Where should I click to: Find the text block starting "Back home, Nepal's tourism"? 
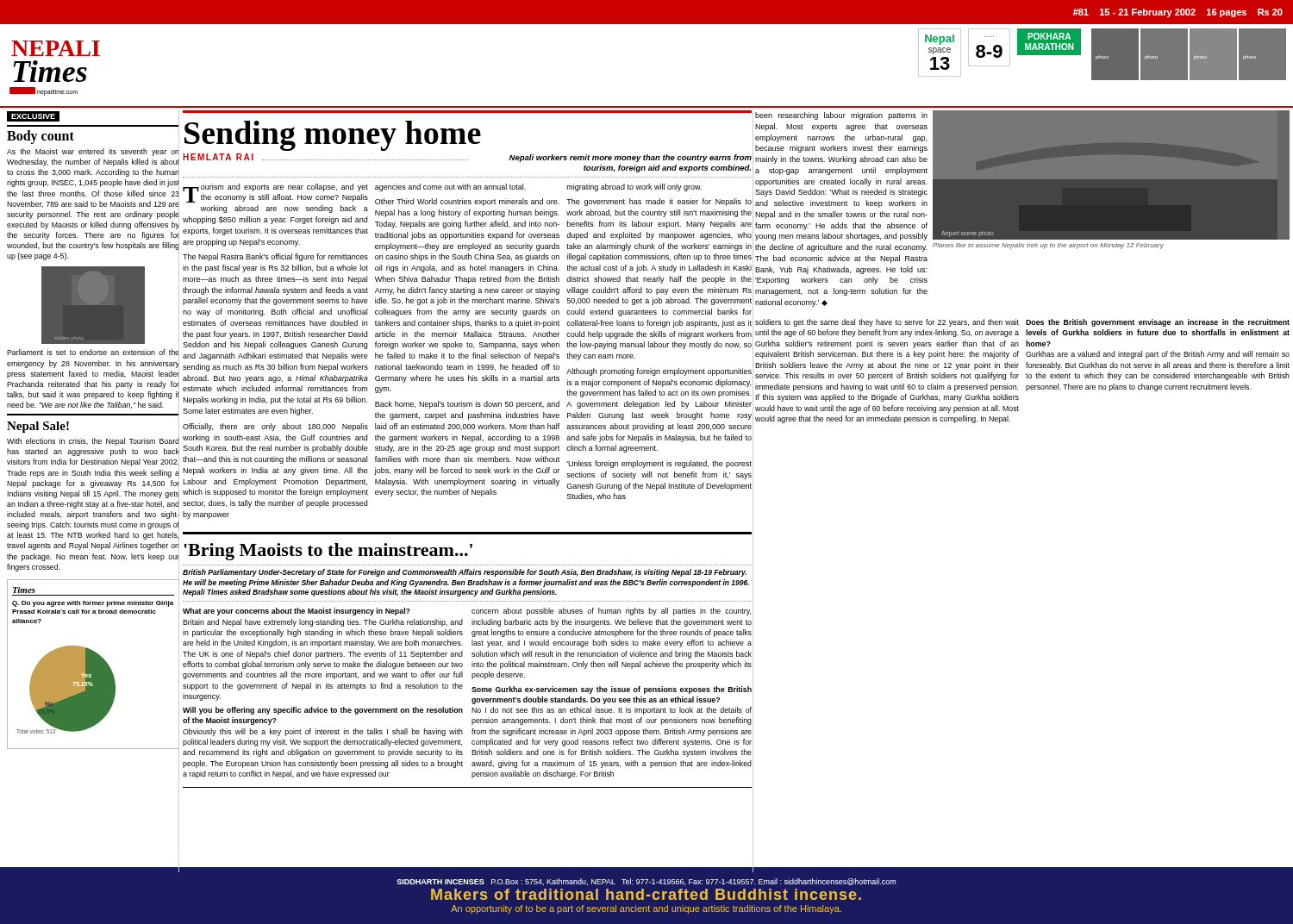point(467,448)
